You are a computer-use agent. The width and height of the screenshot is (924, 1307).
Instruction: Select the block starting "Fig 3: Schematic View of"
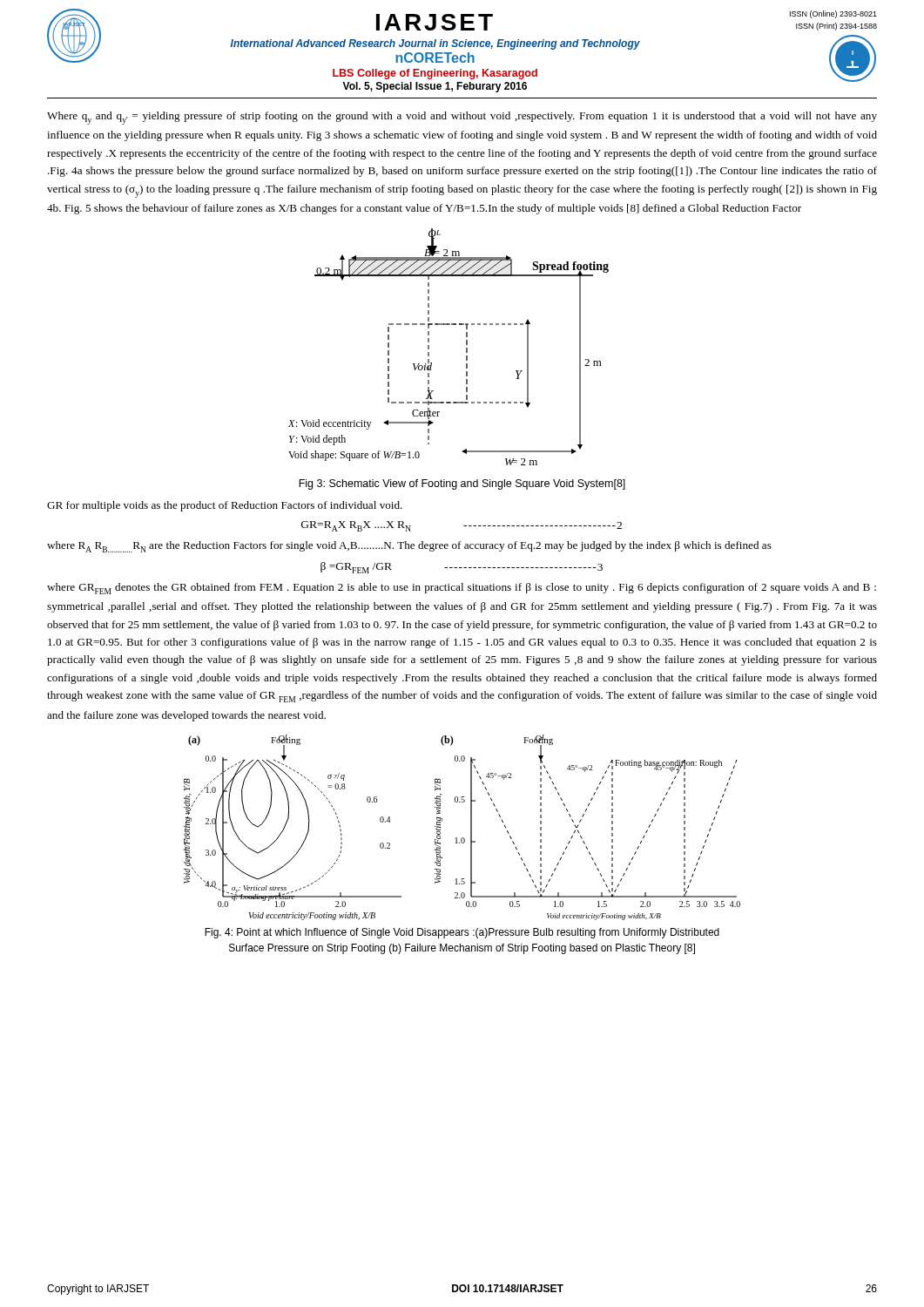462,483
